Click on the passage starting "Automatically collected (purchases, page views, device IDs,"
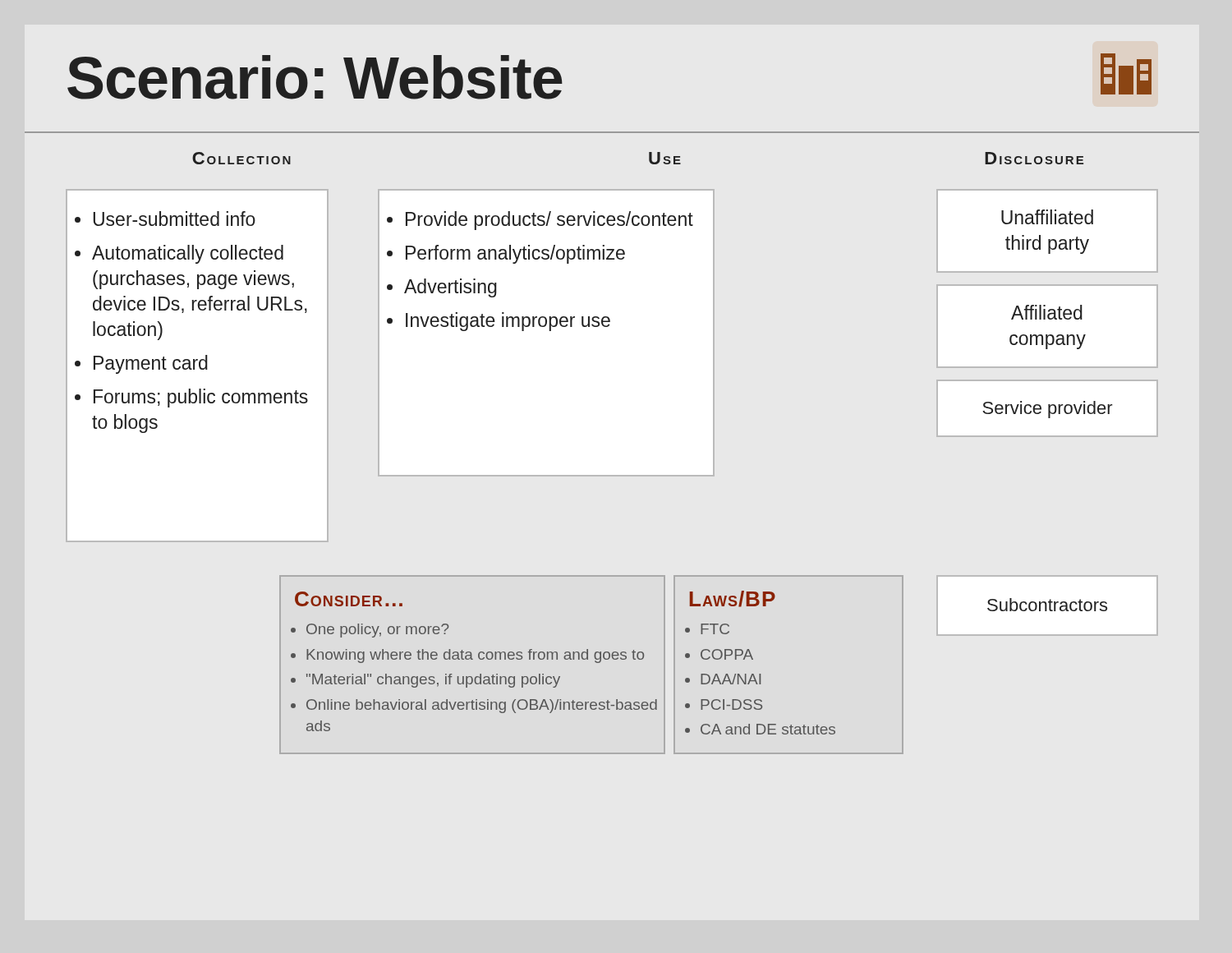The image size is (1232, 953). click(200, 291)
